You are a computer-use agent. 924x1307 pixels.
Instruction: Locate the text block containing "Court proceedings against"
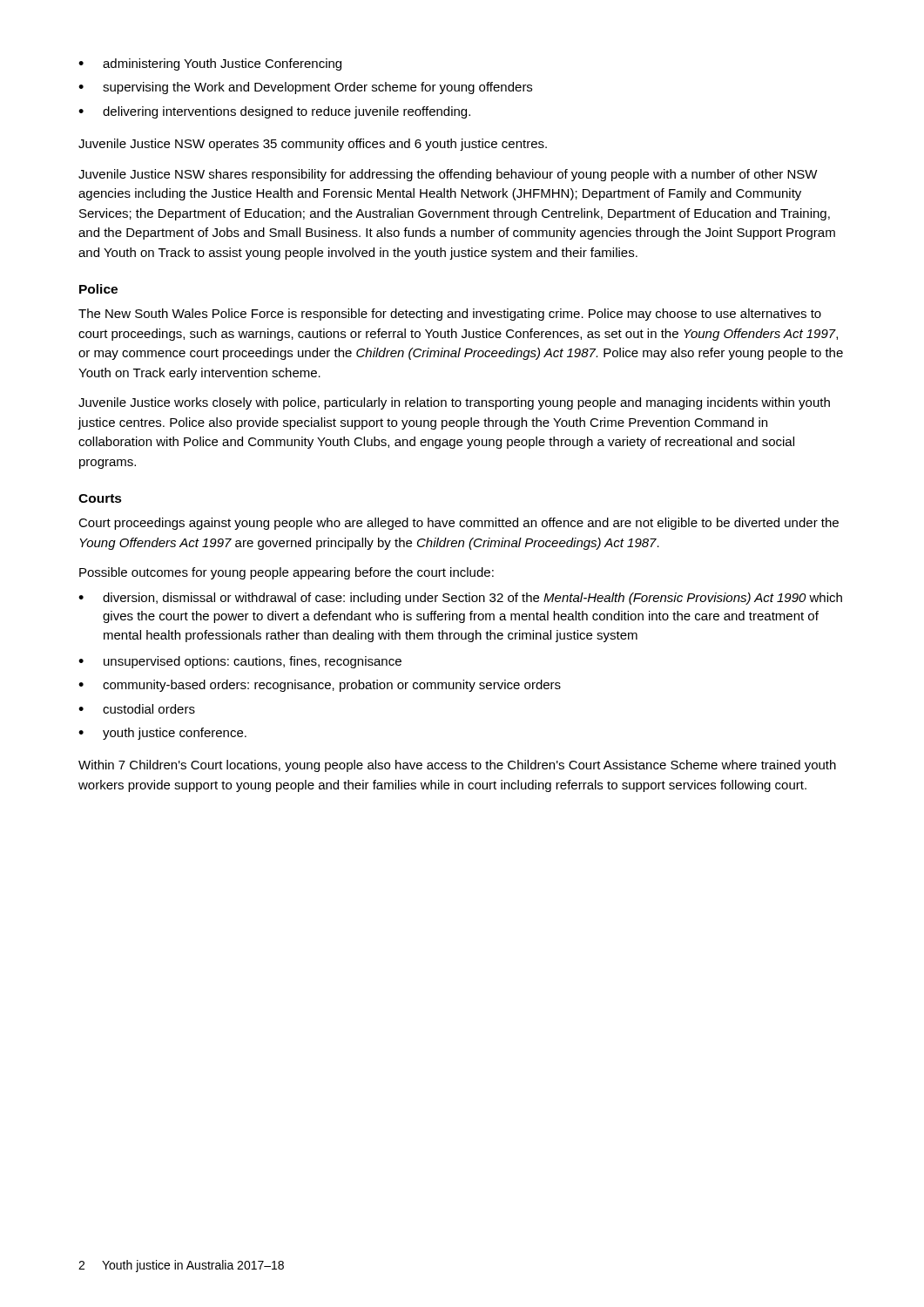click(x=459, y=532)
